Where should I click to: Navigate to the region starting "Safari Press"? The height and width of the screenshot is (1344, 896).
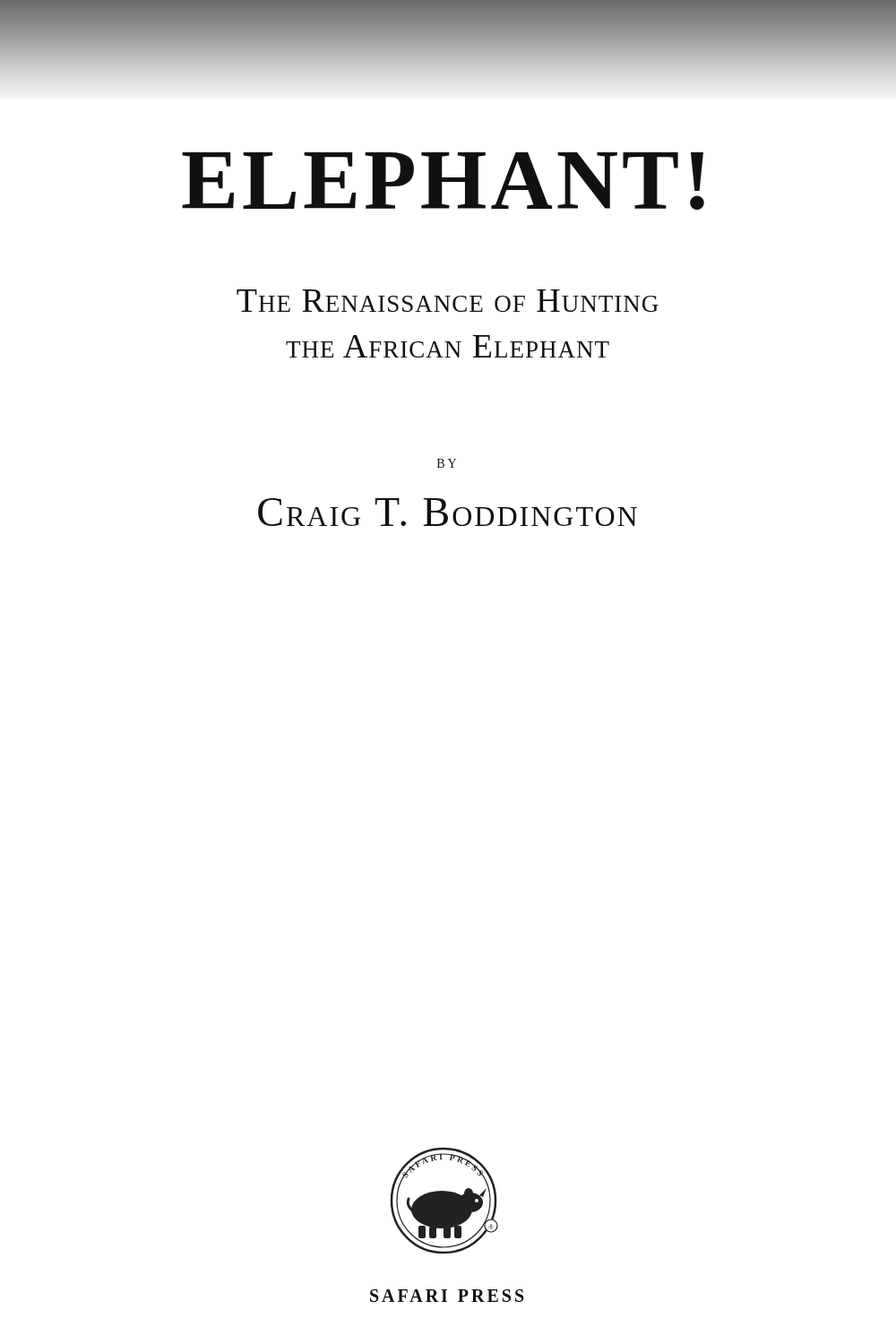(448, 1296)
